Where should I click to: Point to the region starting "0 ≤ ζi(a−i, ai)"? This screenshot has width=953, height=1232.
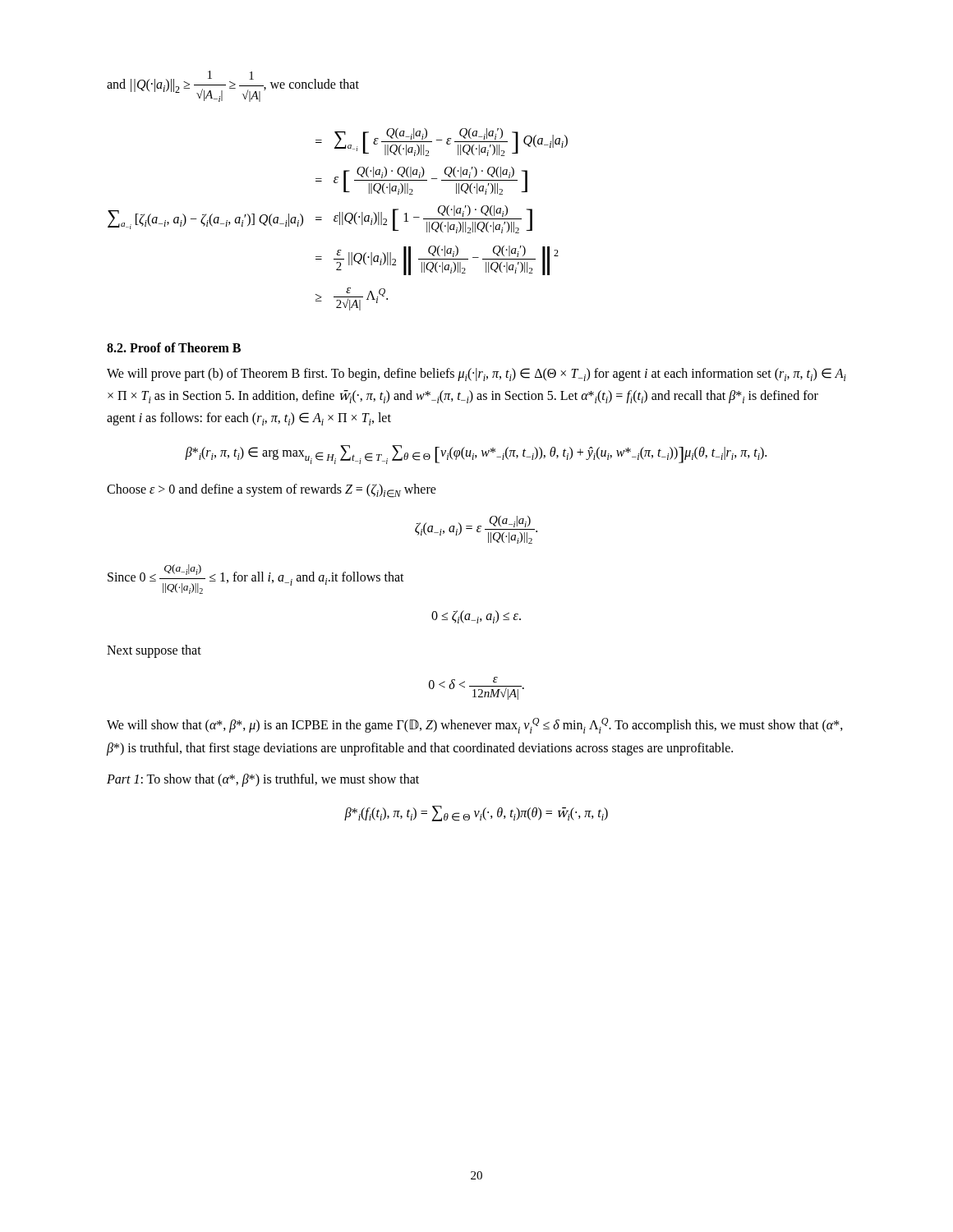476,618
